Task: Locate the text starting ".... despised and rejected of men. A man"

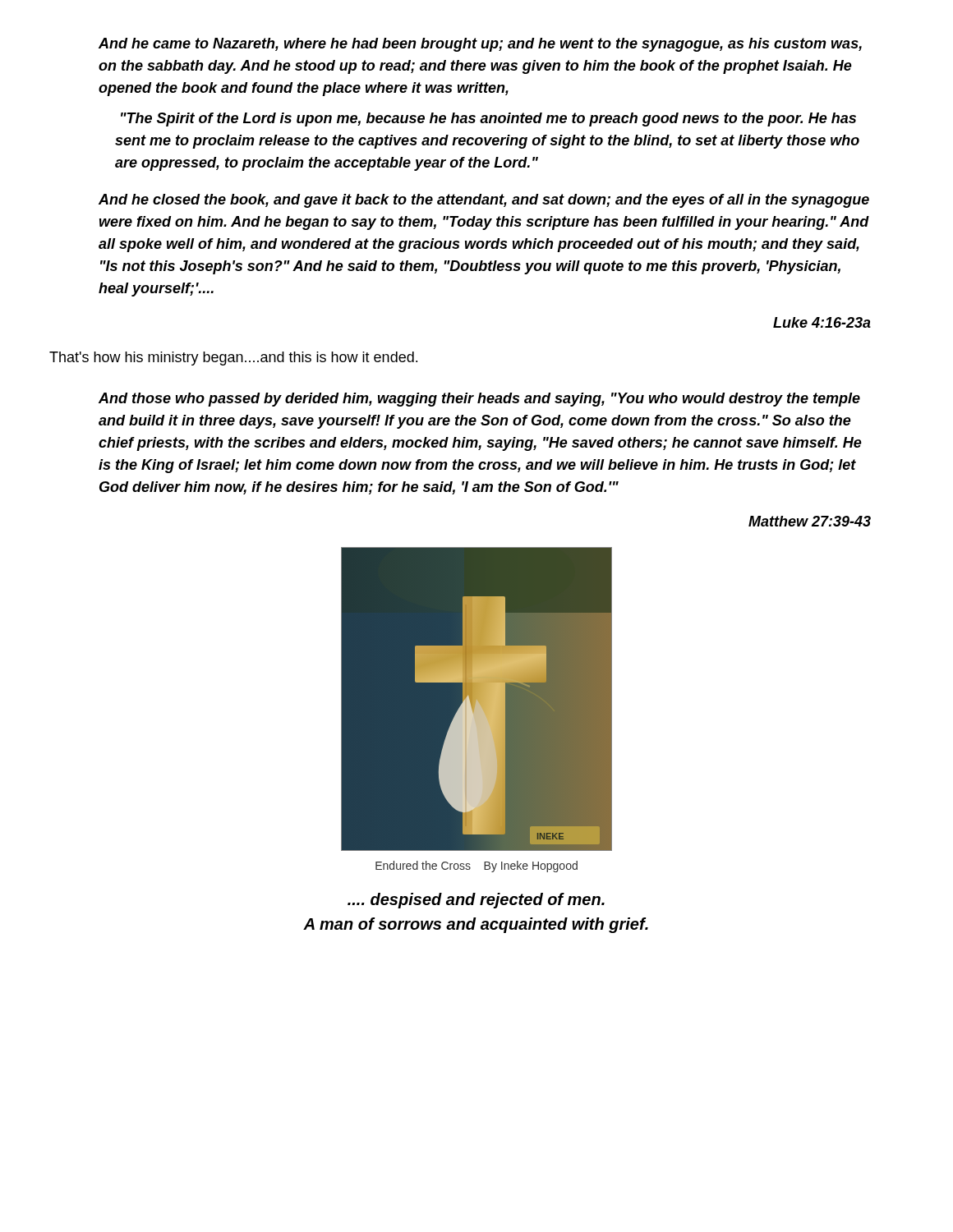Action: click(x=476, y=912)
